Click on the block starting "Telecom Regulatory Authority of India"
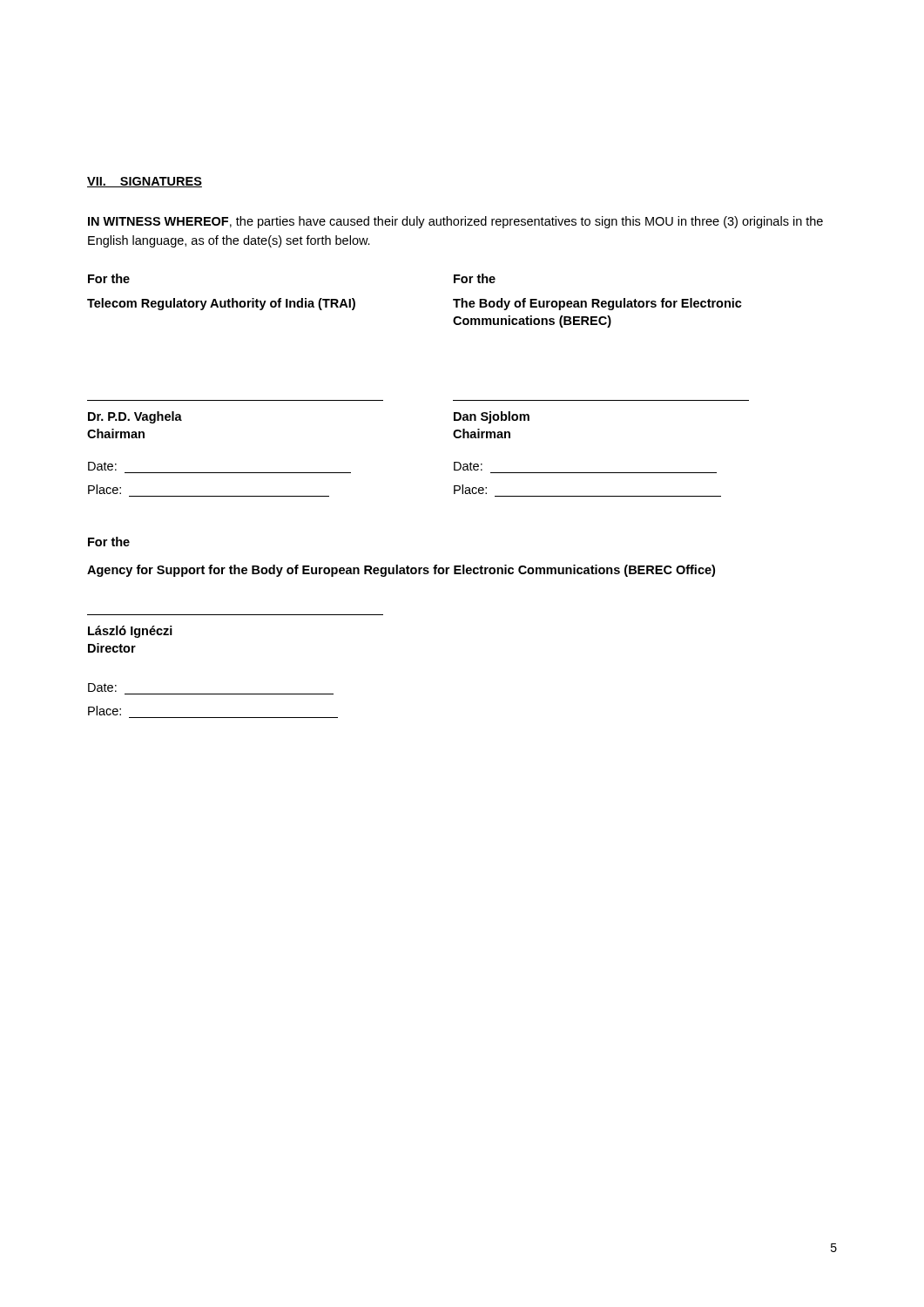 click(221, 303)
